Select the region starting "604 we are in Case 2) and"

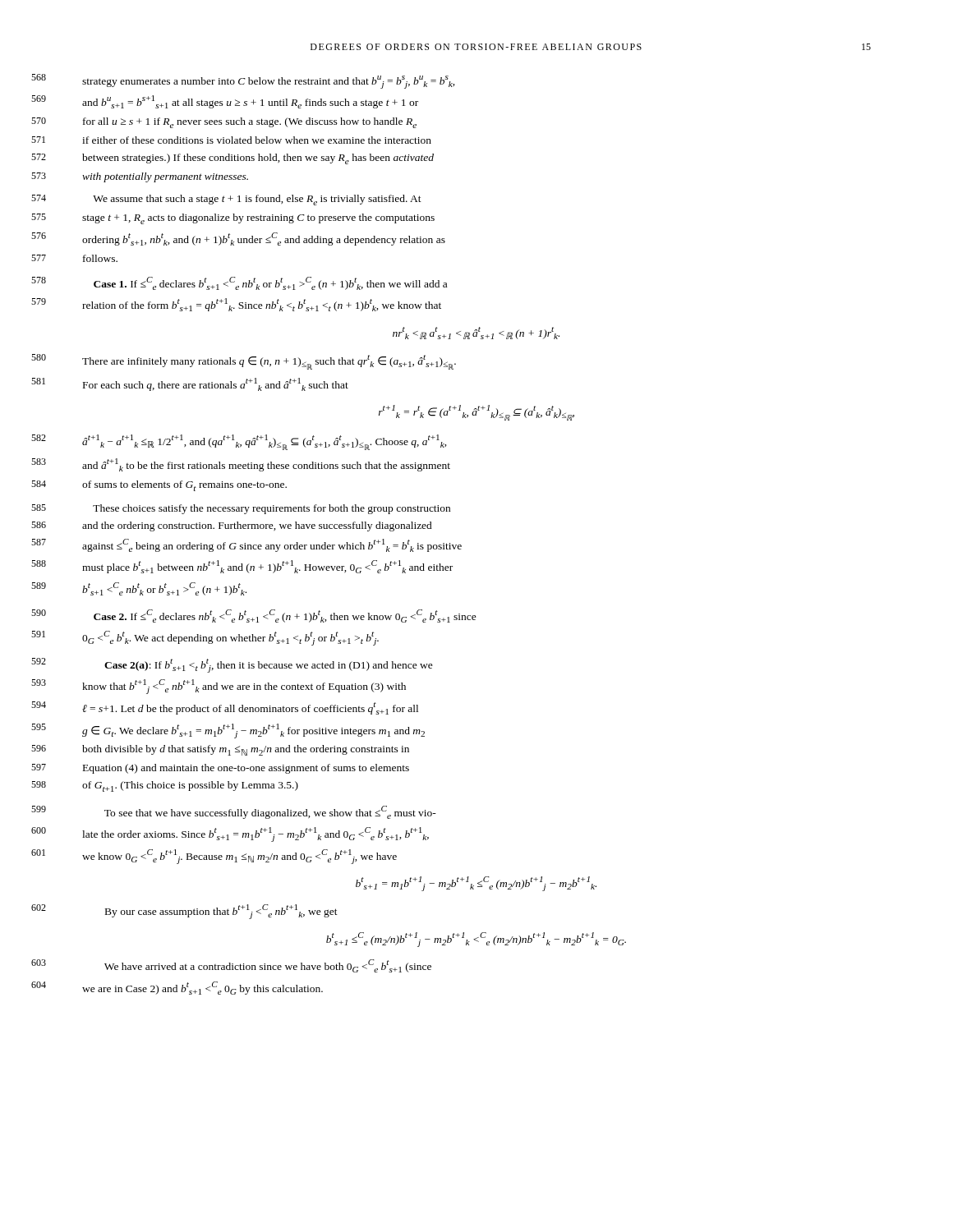coord(203,987)
